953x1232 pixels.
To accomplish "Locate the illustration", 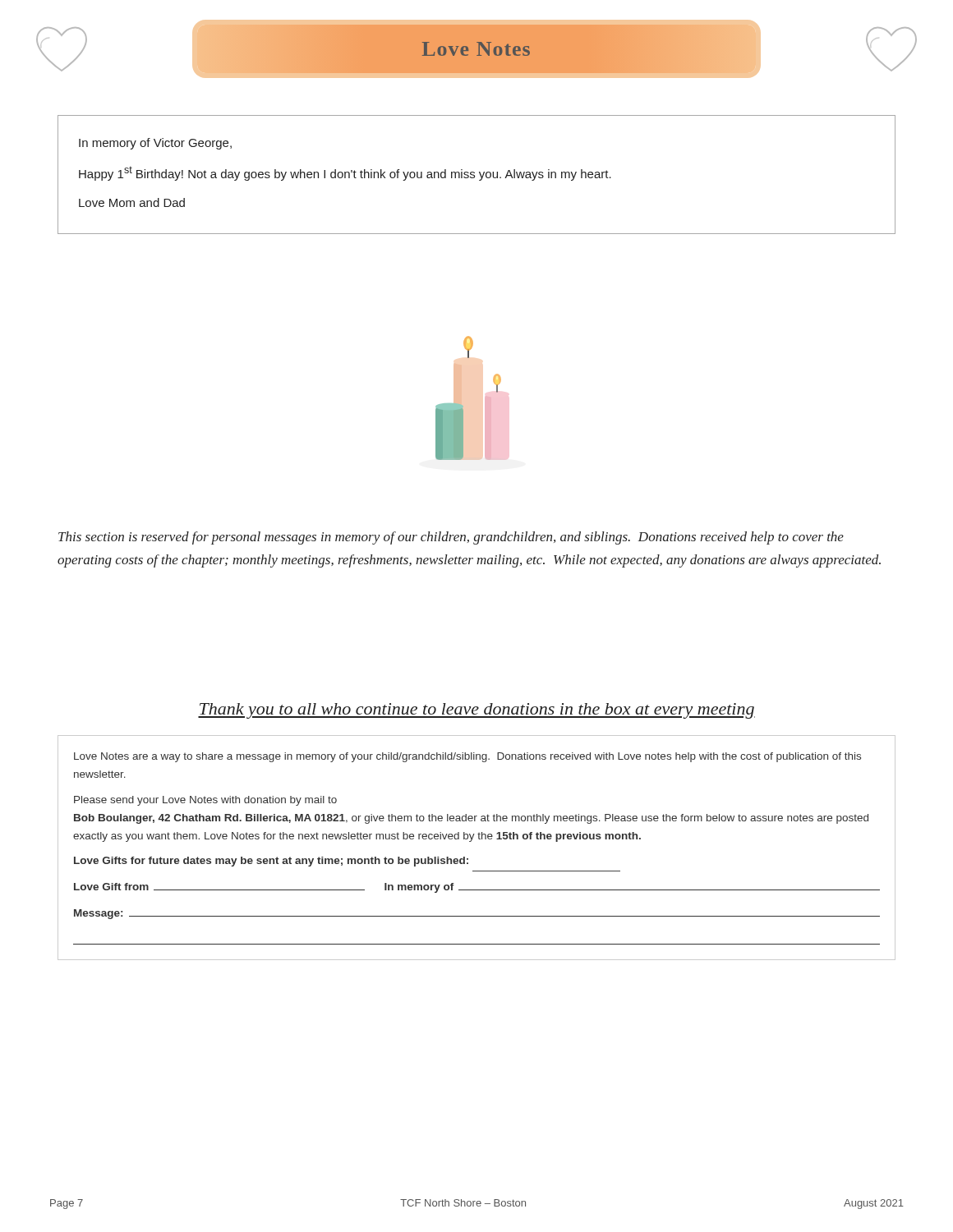I will (476, 398).
